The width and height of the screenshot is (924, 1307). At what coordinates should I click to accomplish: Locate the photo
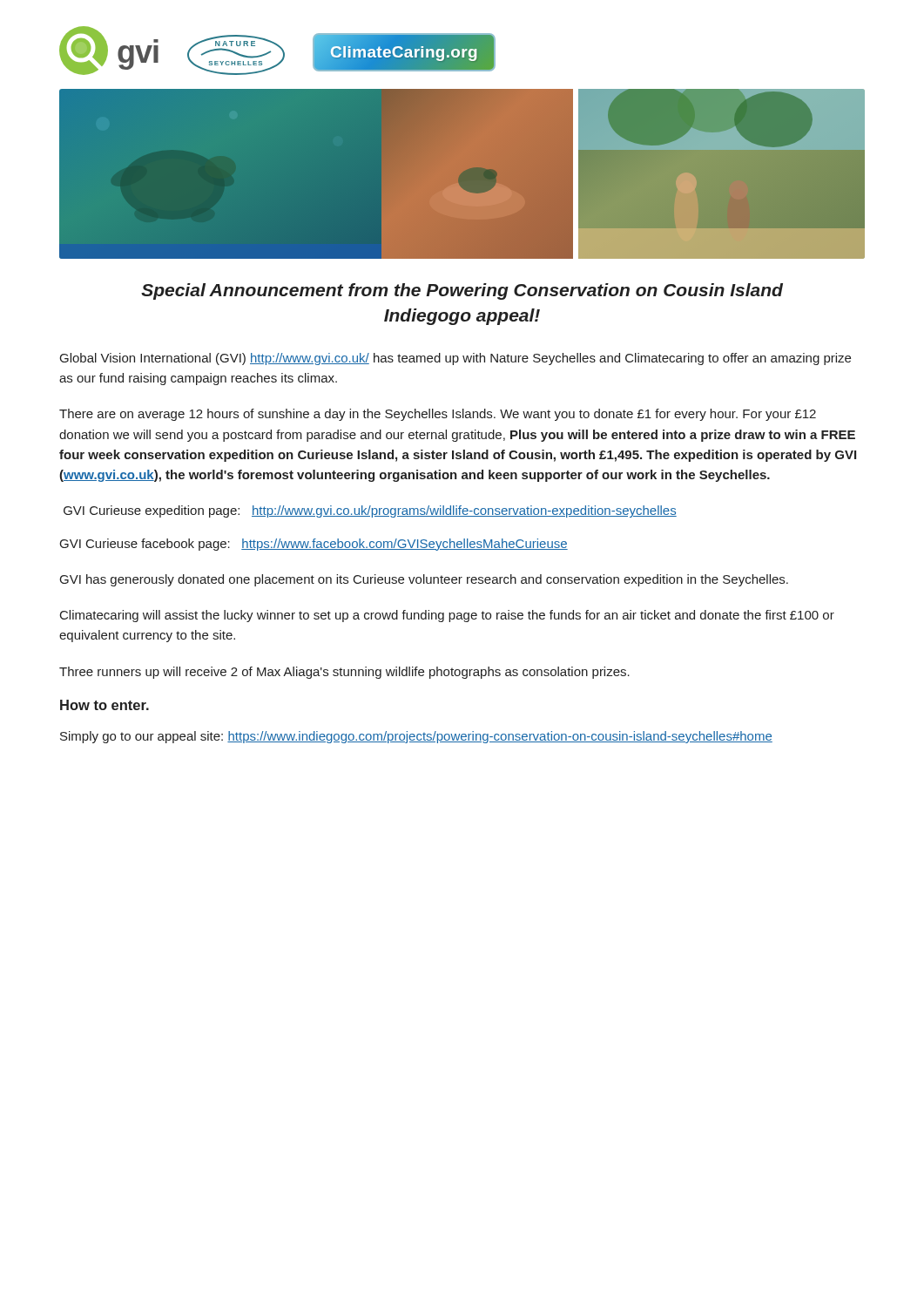[x=462, y=174]
